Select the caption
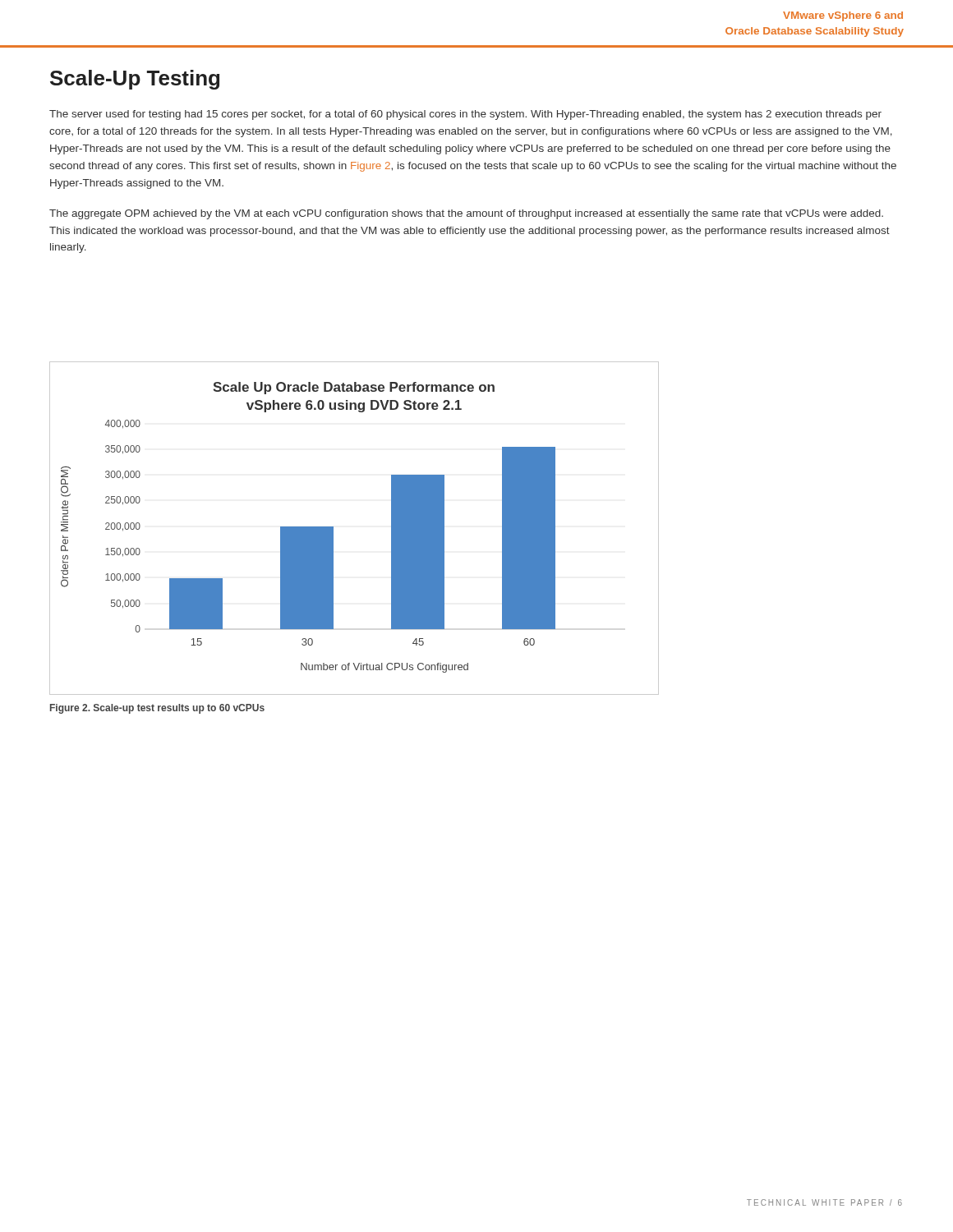The width and height of the screenshot is (953, 1232). (x=157, y=708)
